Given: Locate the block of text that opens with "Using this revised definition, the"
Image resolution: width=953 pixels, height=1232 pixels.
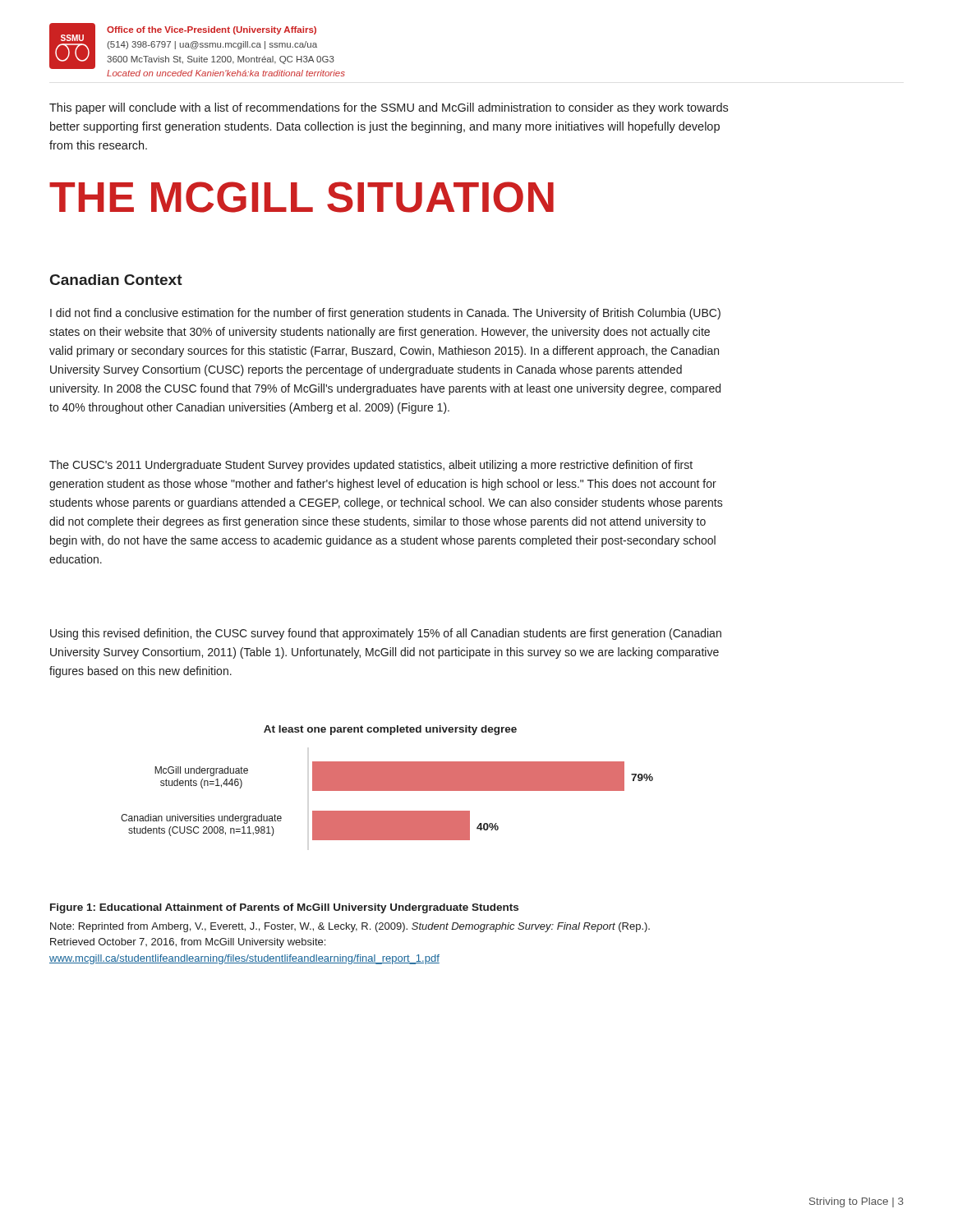Looking at the screenshot, I should (x=386, y=652).
